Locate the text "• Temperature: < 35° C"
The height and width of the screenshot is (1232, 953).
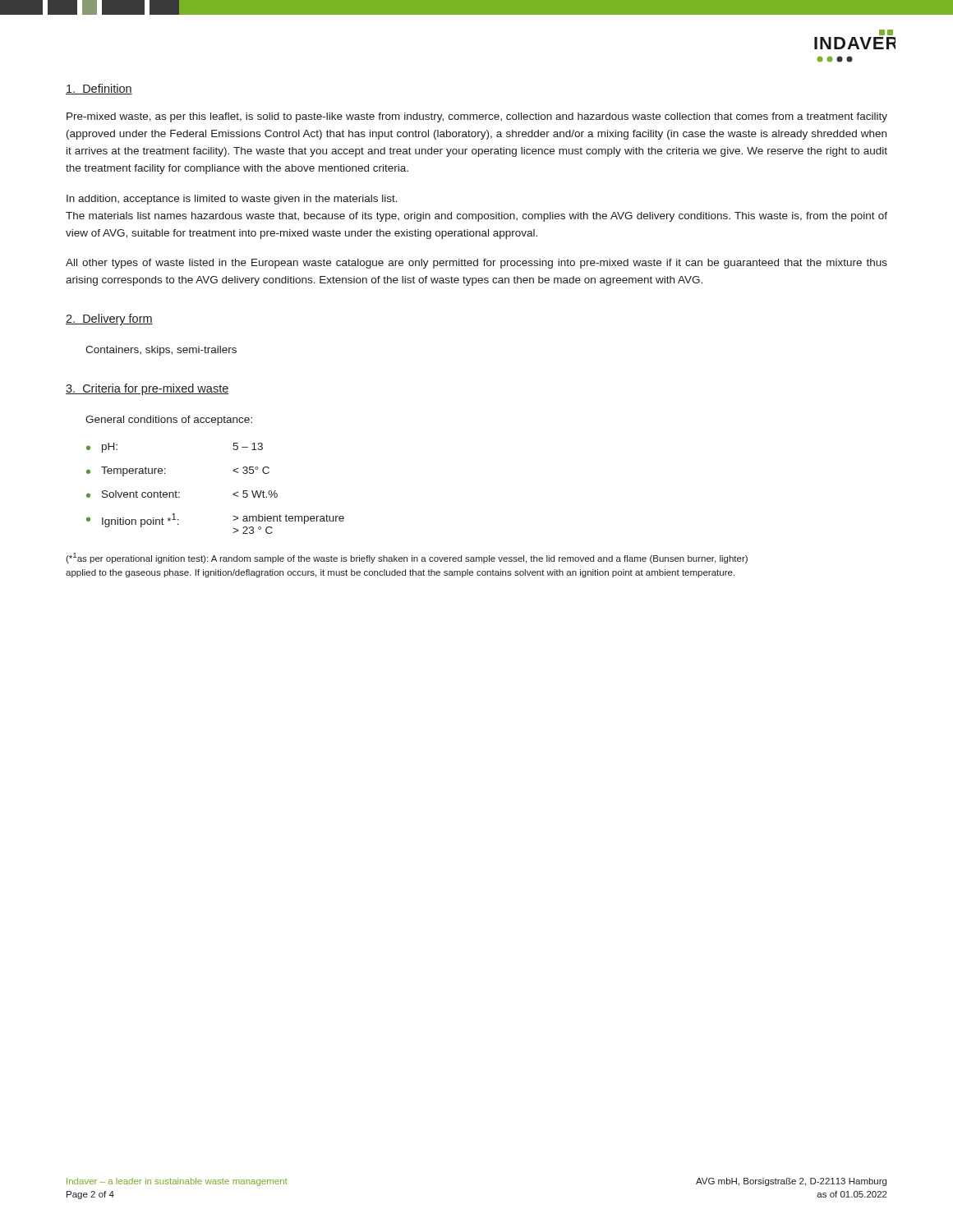click(x=128, y=471)
